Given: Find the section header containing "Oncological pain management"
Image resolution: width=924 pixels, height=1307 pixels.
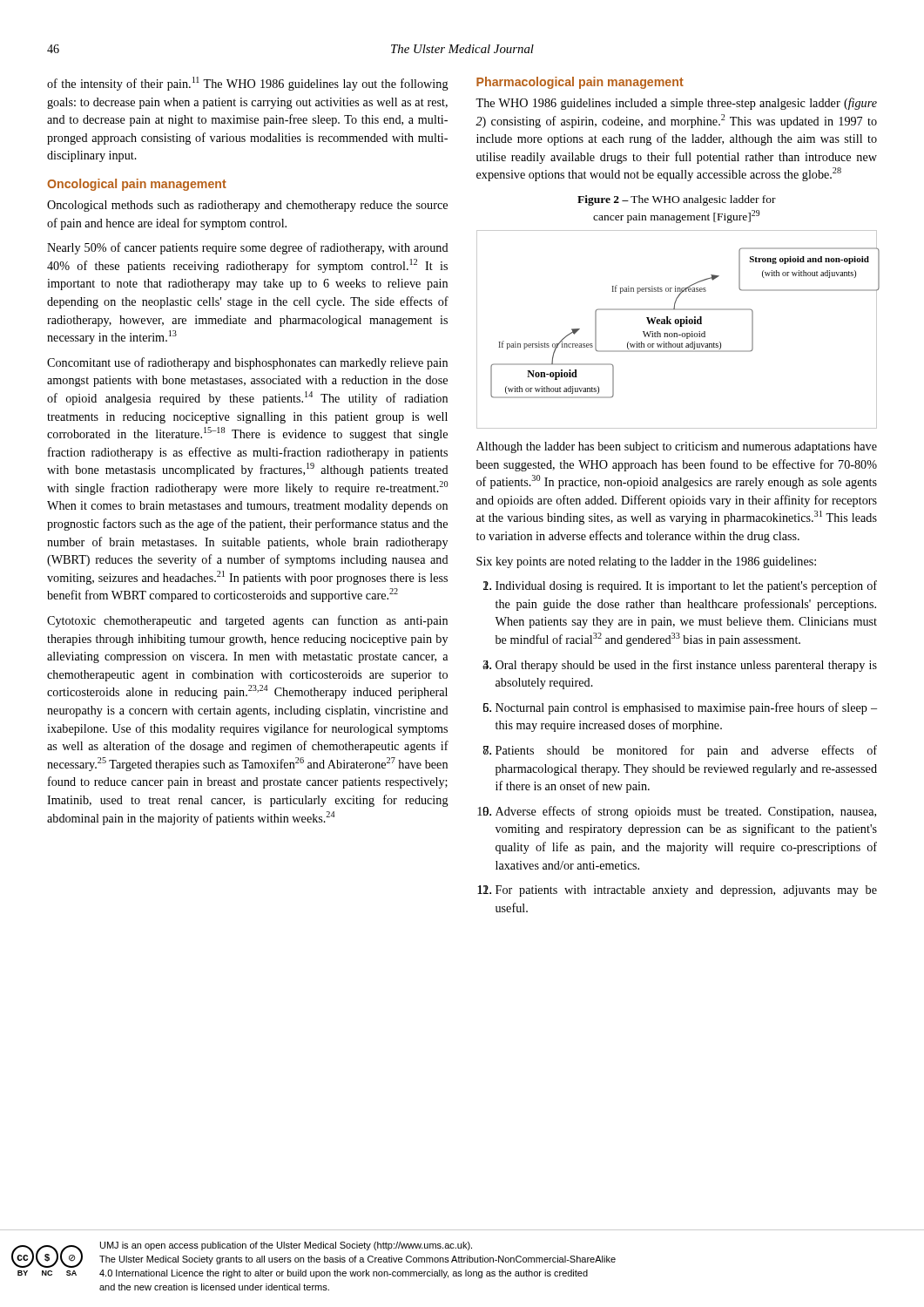Looking at the screenshot, I should [137, 185].
